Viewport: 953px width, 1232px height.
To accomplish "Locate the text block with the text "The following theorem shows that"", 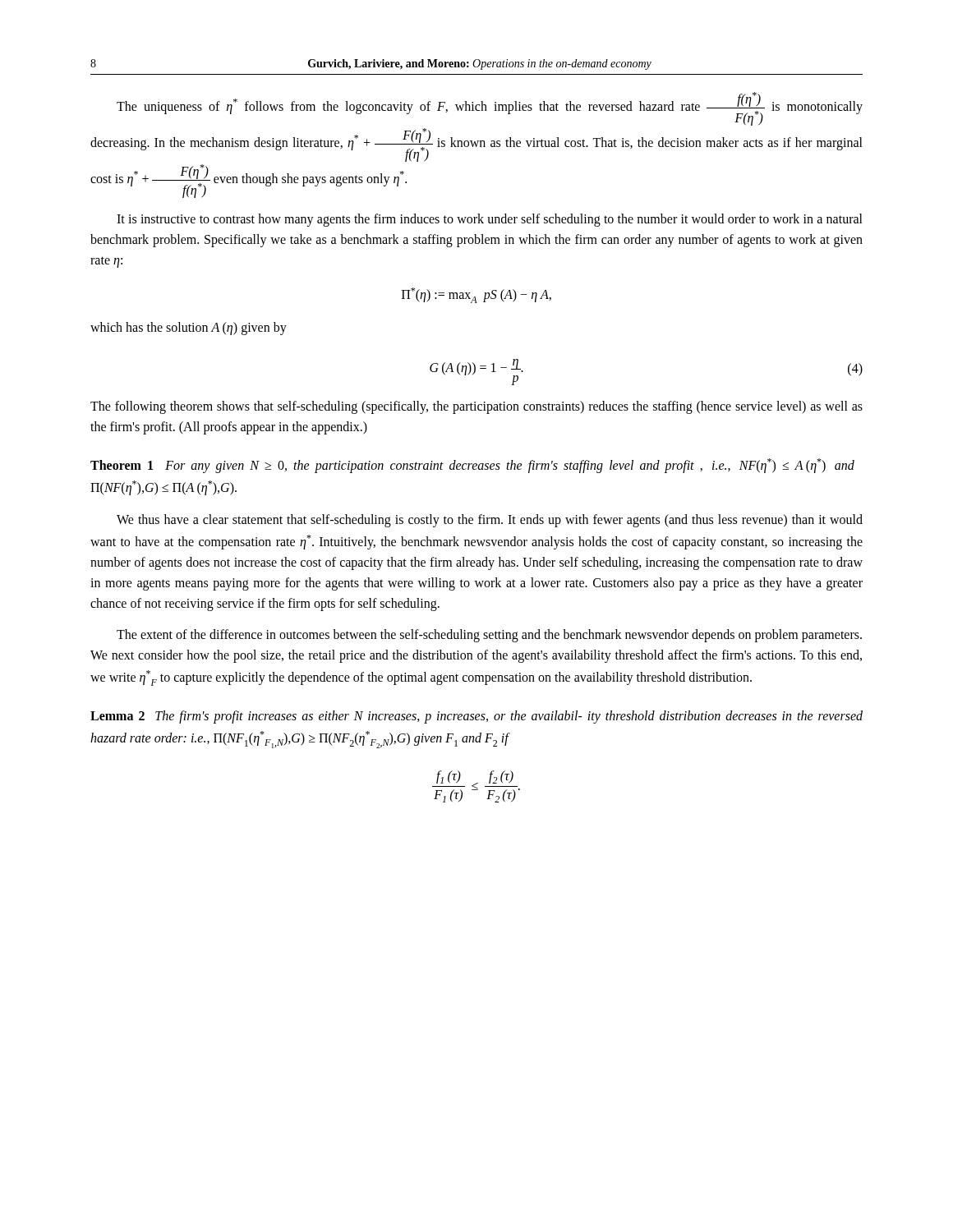I will [x=476, y=417].
